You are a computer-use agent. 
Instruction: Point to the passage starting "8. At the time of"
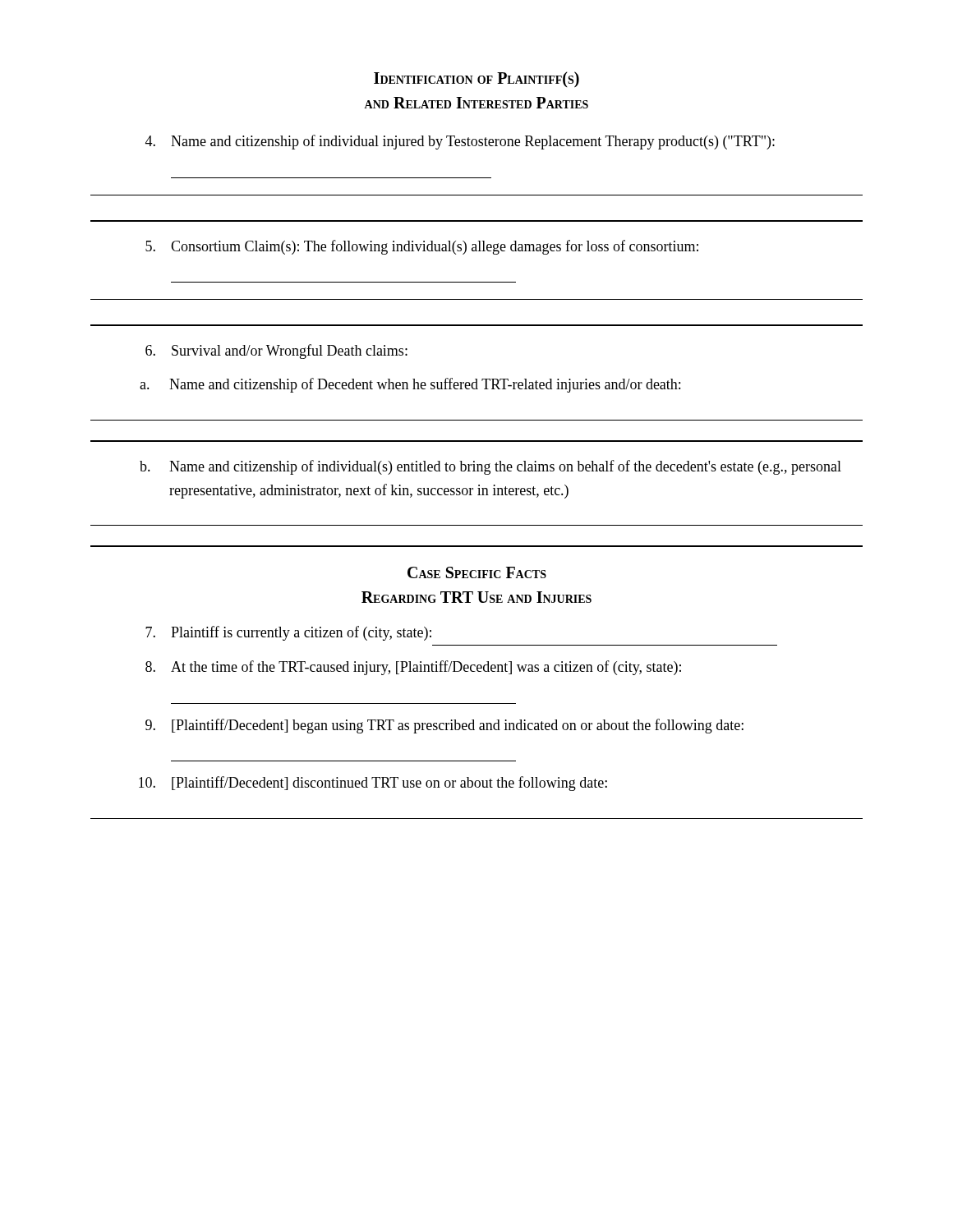(x=476, y=680)
